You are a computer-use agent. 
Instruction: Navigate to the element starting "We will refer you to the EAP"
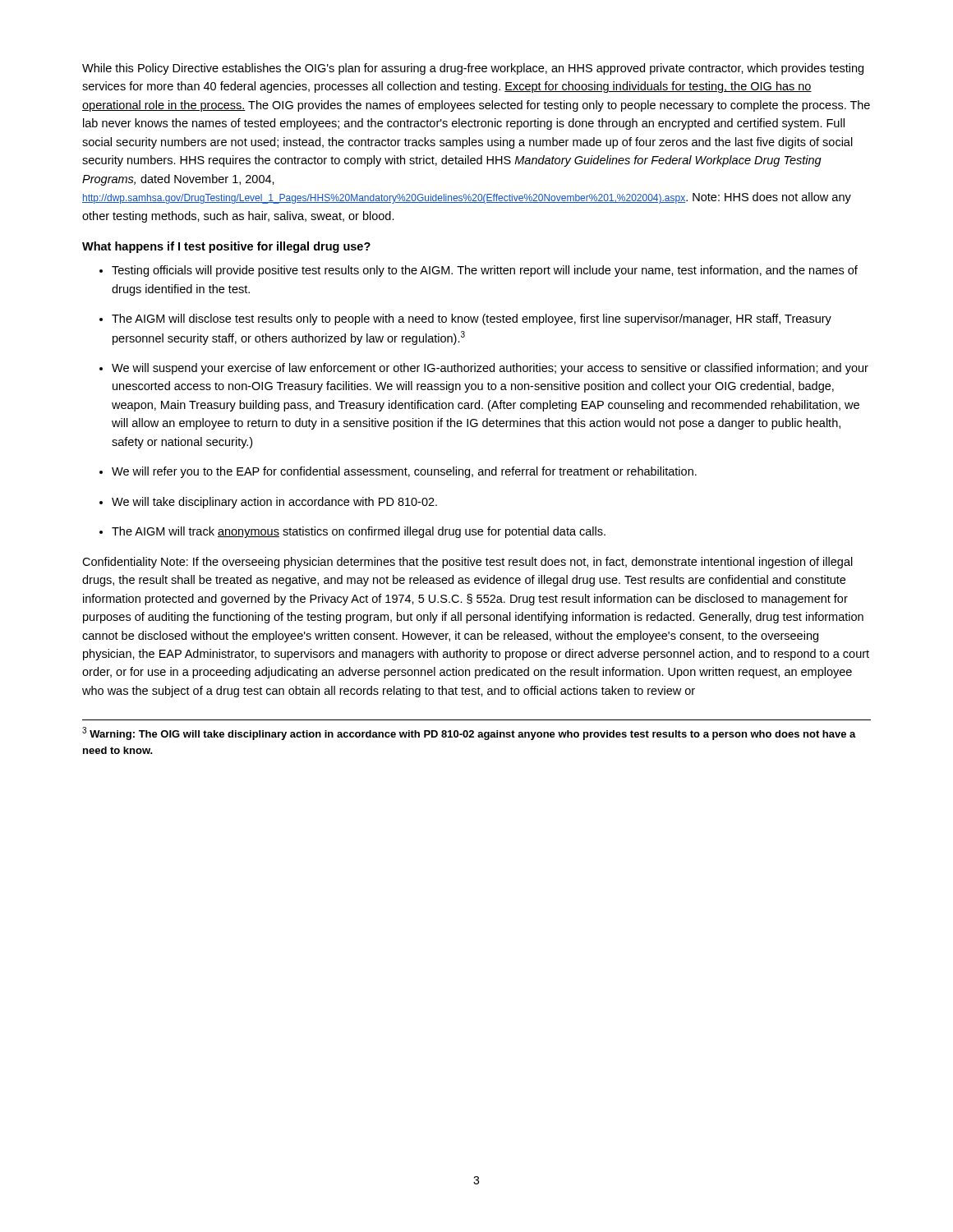point(405,472)
